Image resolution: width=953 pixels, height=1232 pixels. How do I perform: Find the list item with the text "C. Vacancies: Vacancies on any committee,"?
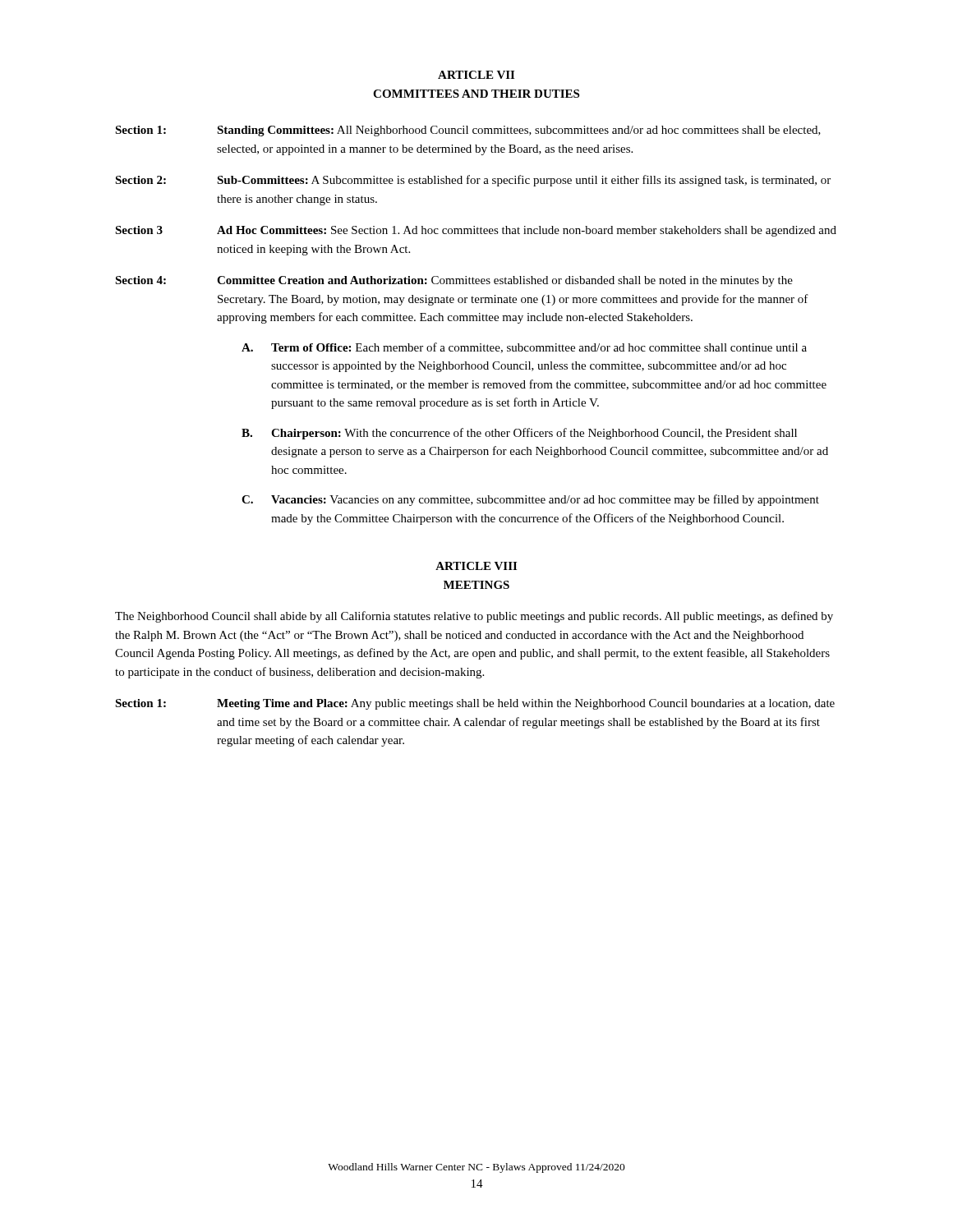540,509
